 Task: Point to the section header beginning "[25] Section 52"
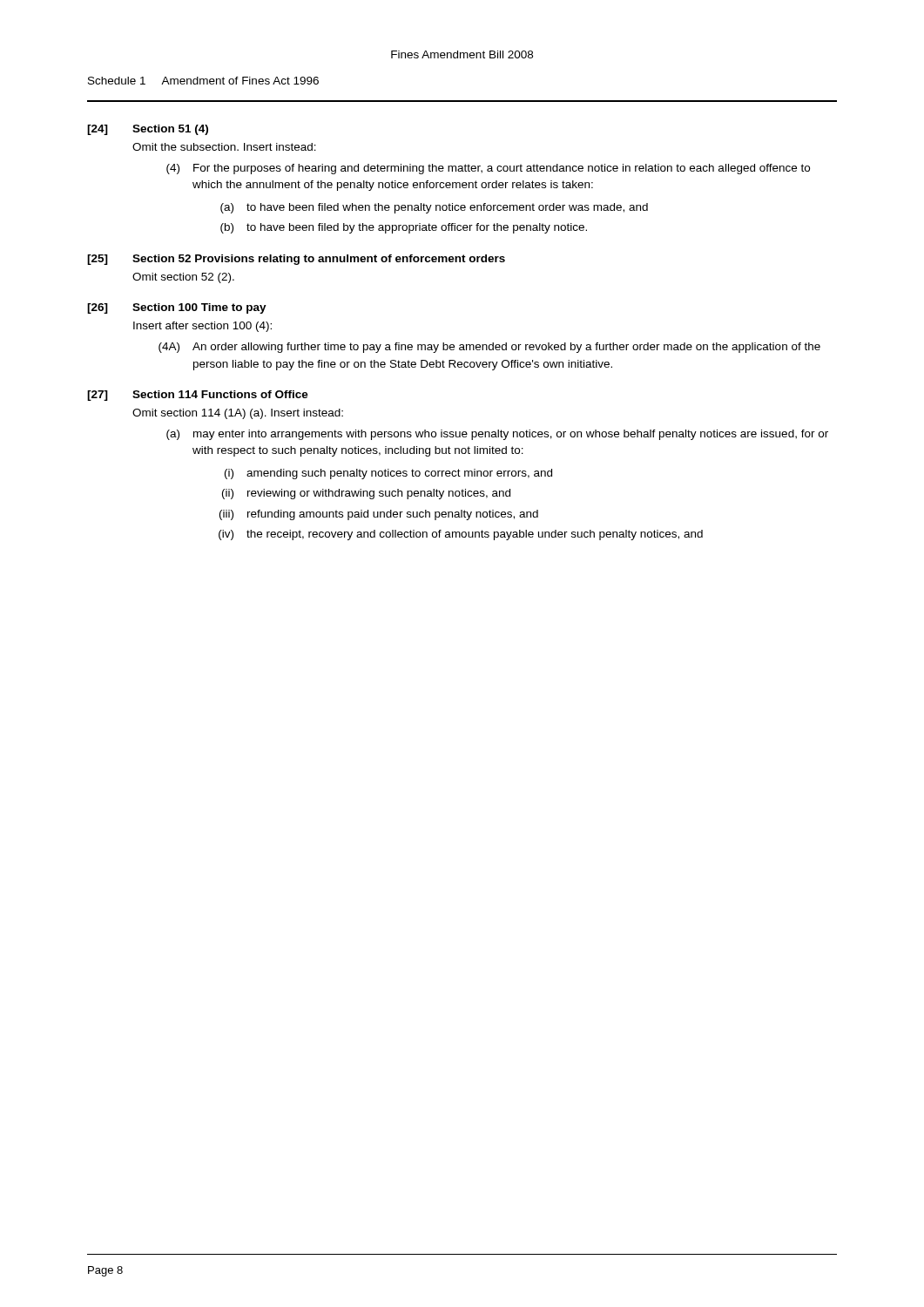(296, 258)
